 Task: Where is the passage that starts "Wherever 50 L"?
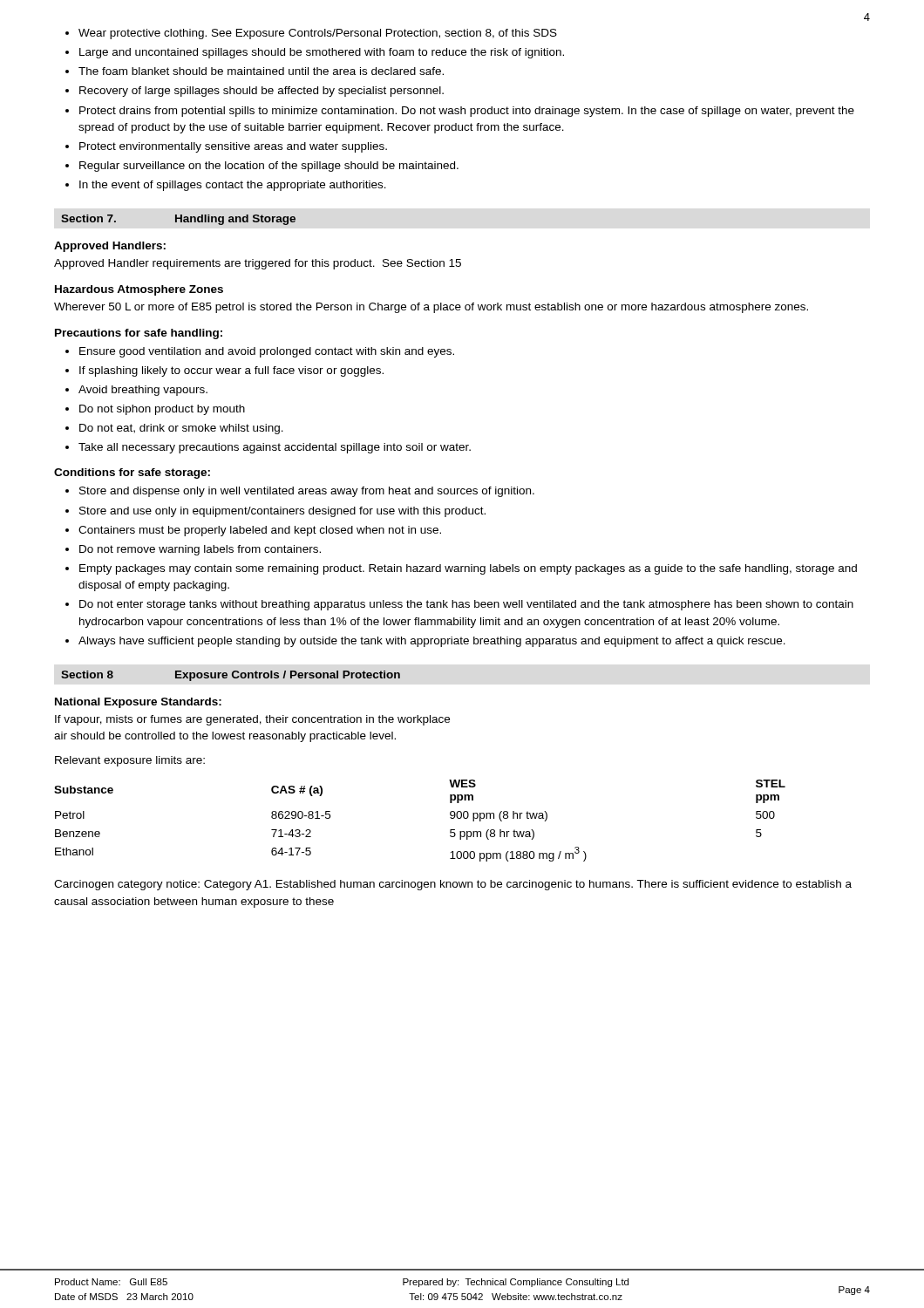pos(432,306)
